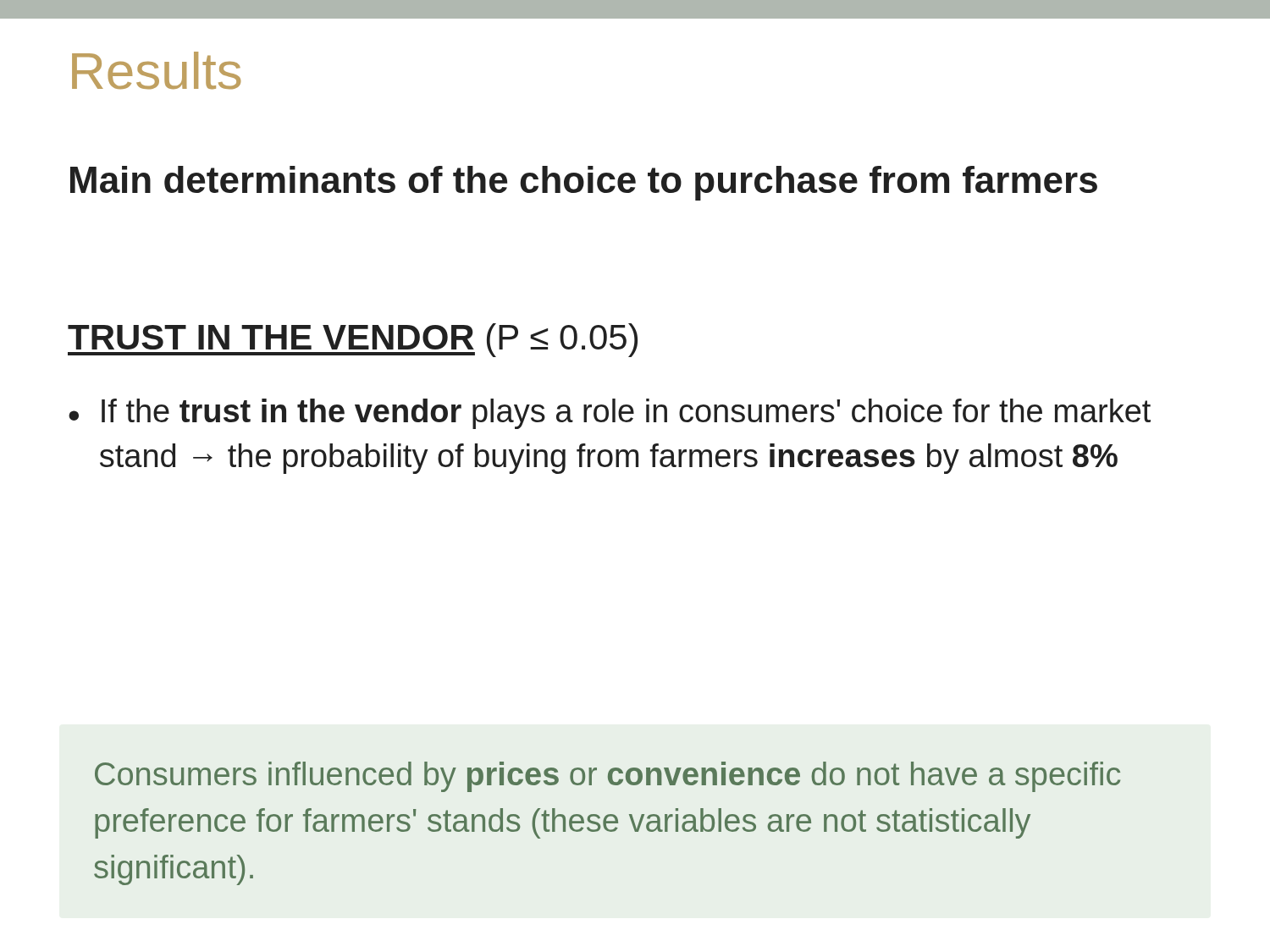This screenshot has height=952, width=1270.
Task: Select the region starting "Main determinants of the choice"
Action: [583, 180]
